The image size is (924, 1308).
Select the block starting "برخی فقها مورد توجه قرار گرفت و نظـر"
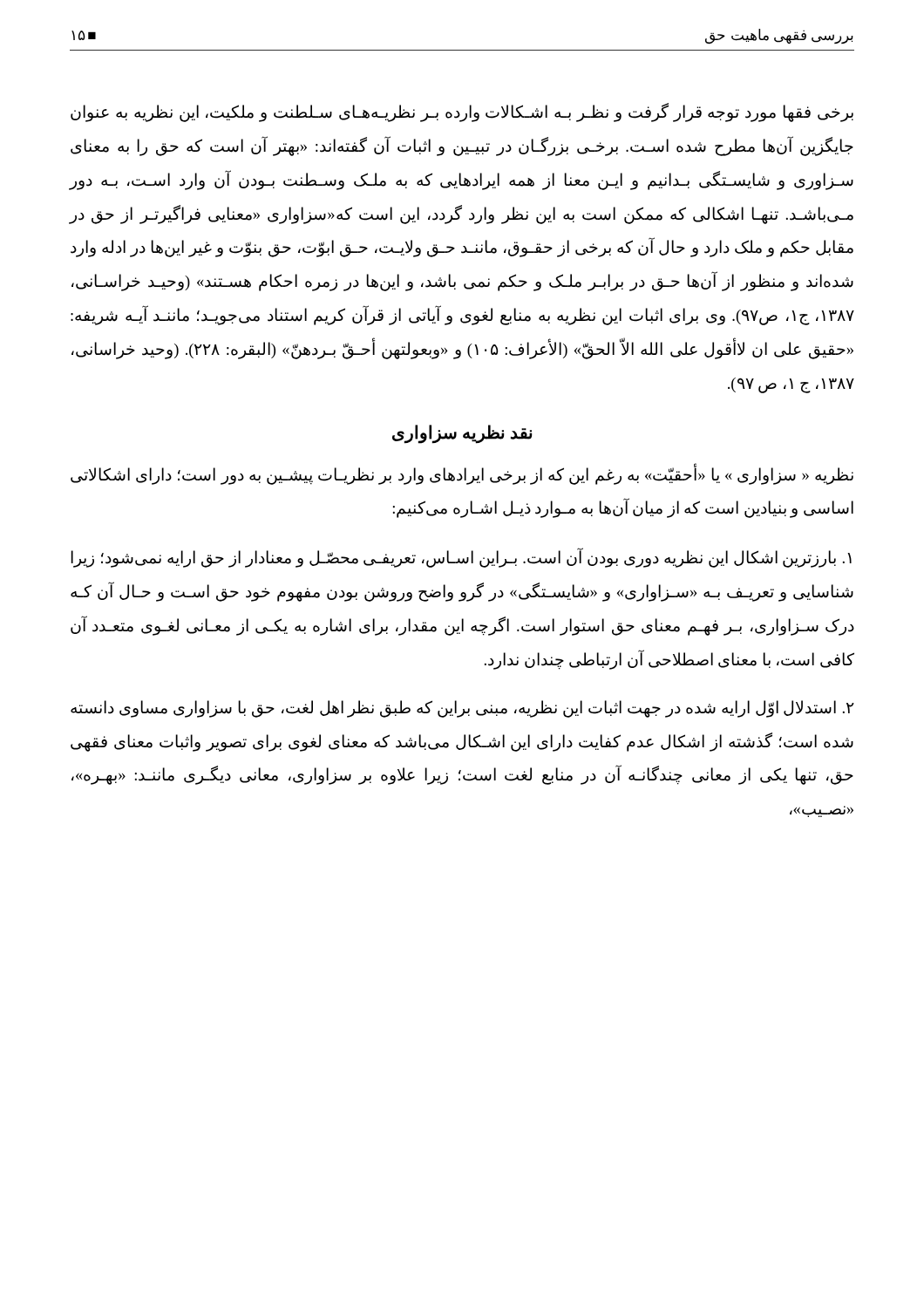click(462, 248)
